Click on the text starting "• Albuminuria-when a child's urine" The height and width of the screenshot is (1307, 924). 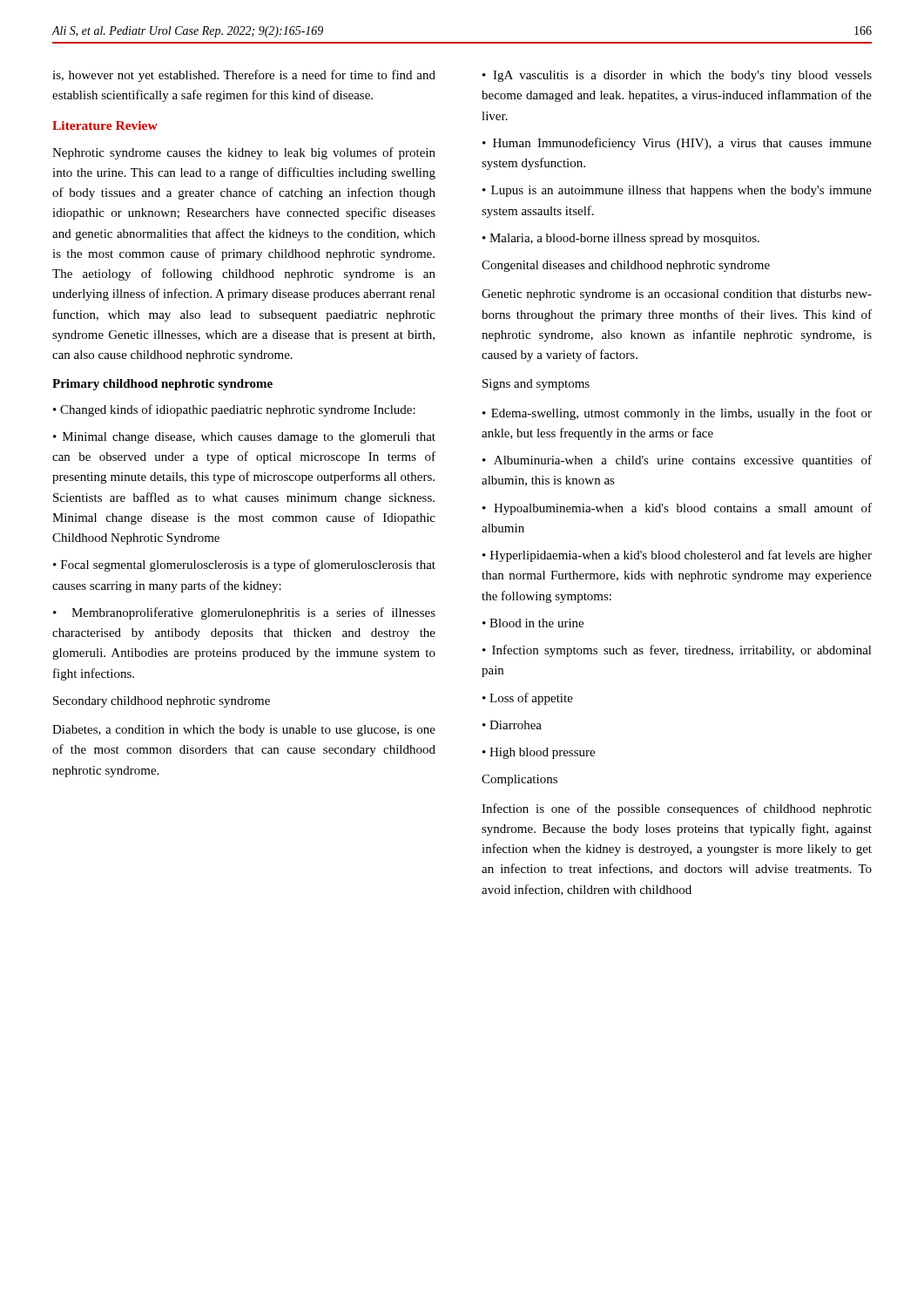coord(677,471)
